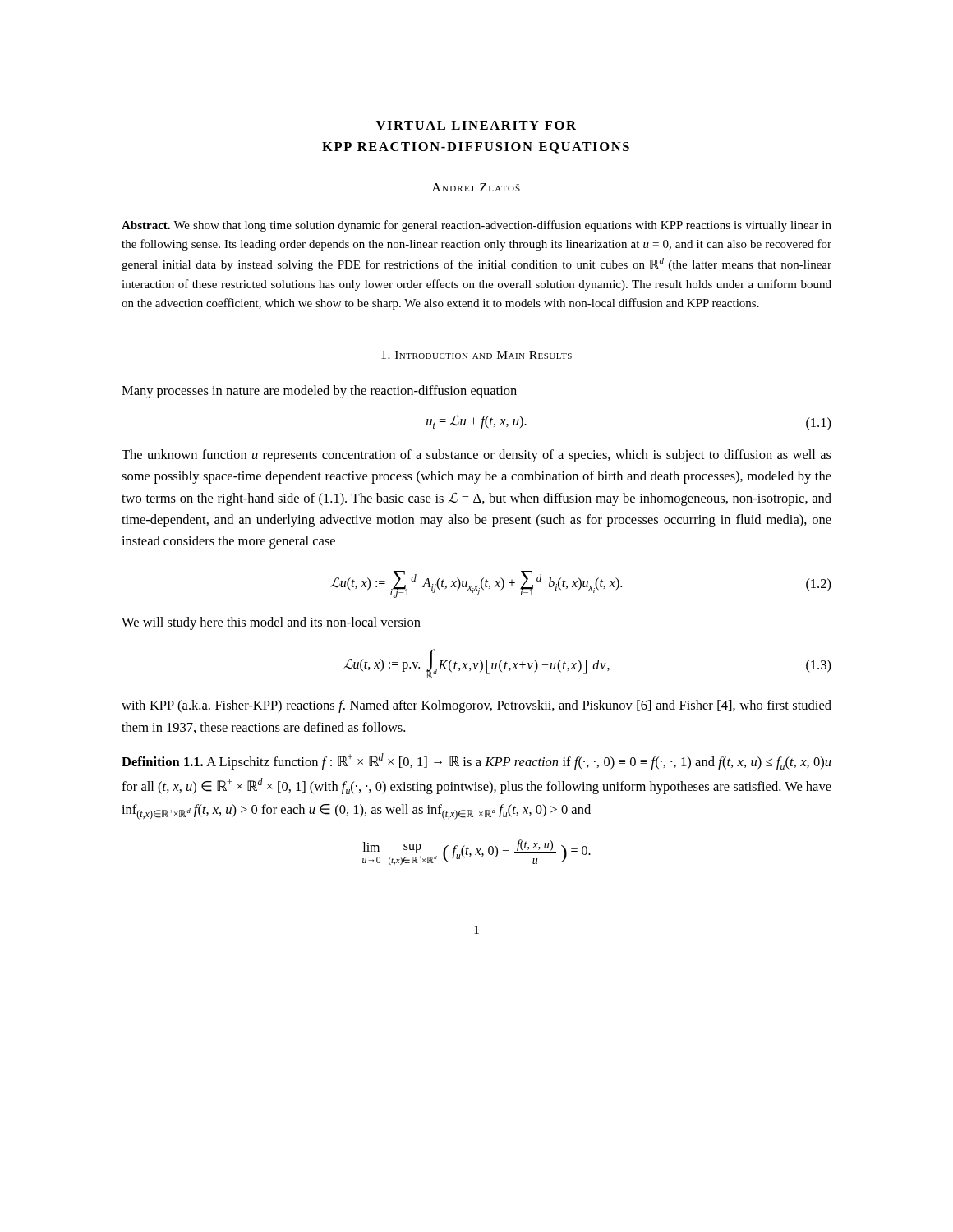
Task: Select the text block that reads "We will study here this"
Action: pyautogui.click(x=271, y=622)
